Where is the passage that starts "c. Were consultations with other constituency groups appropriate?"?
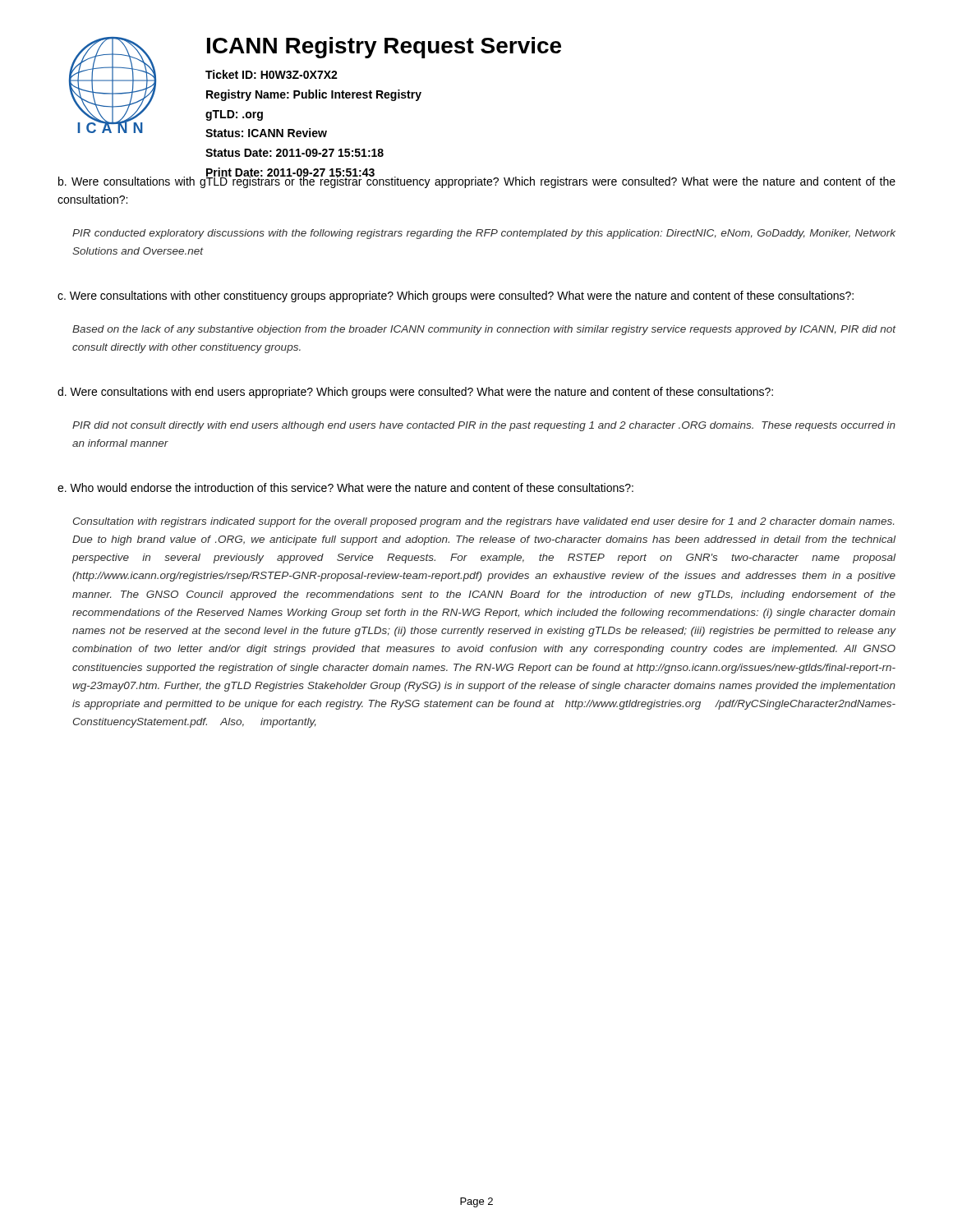The height and width of the screenshot is (1232, 953). point(456,296)
